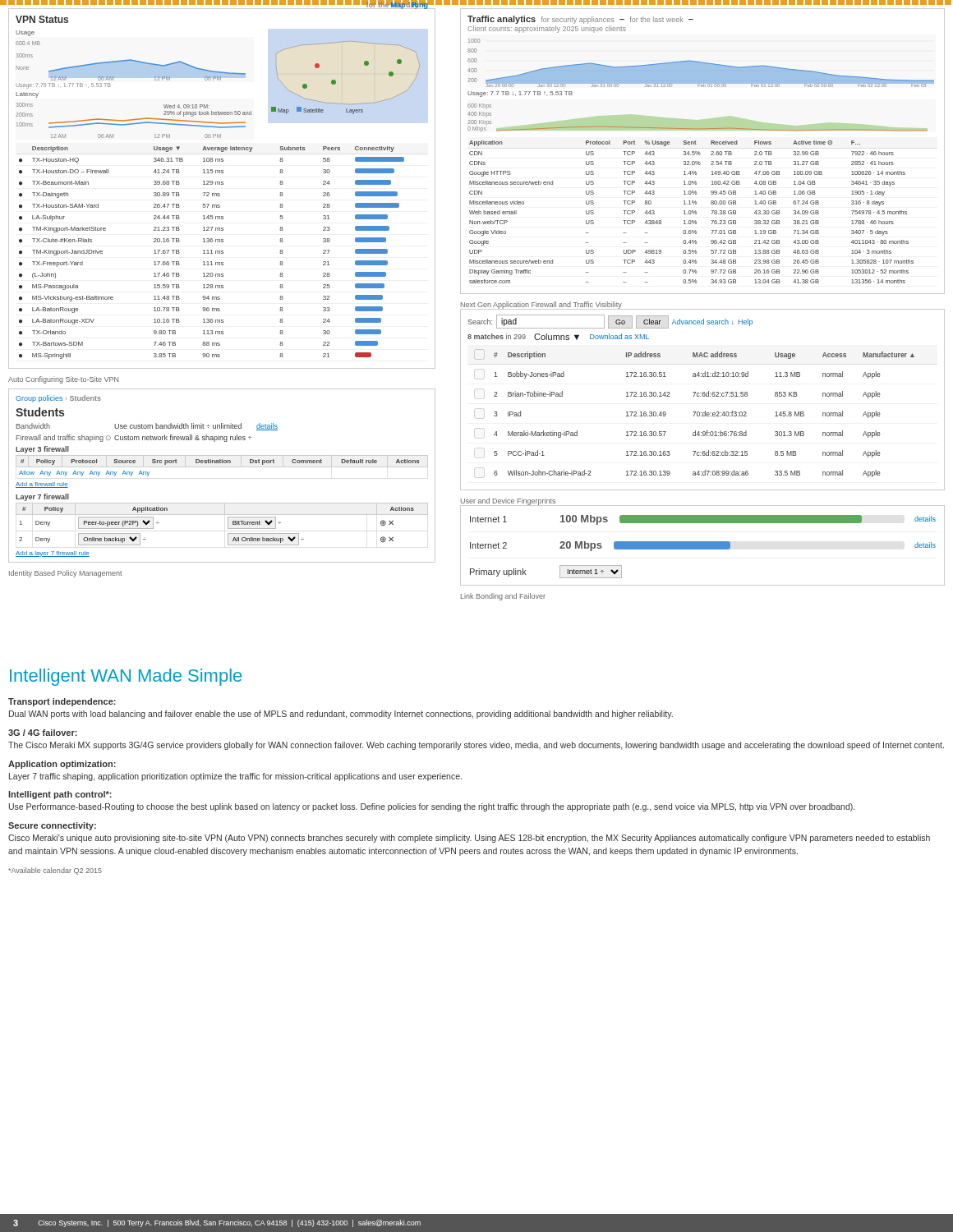Find "Intelligent WAN Made Simple" on this page

[x=125, y=676]
